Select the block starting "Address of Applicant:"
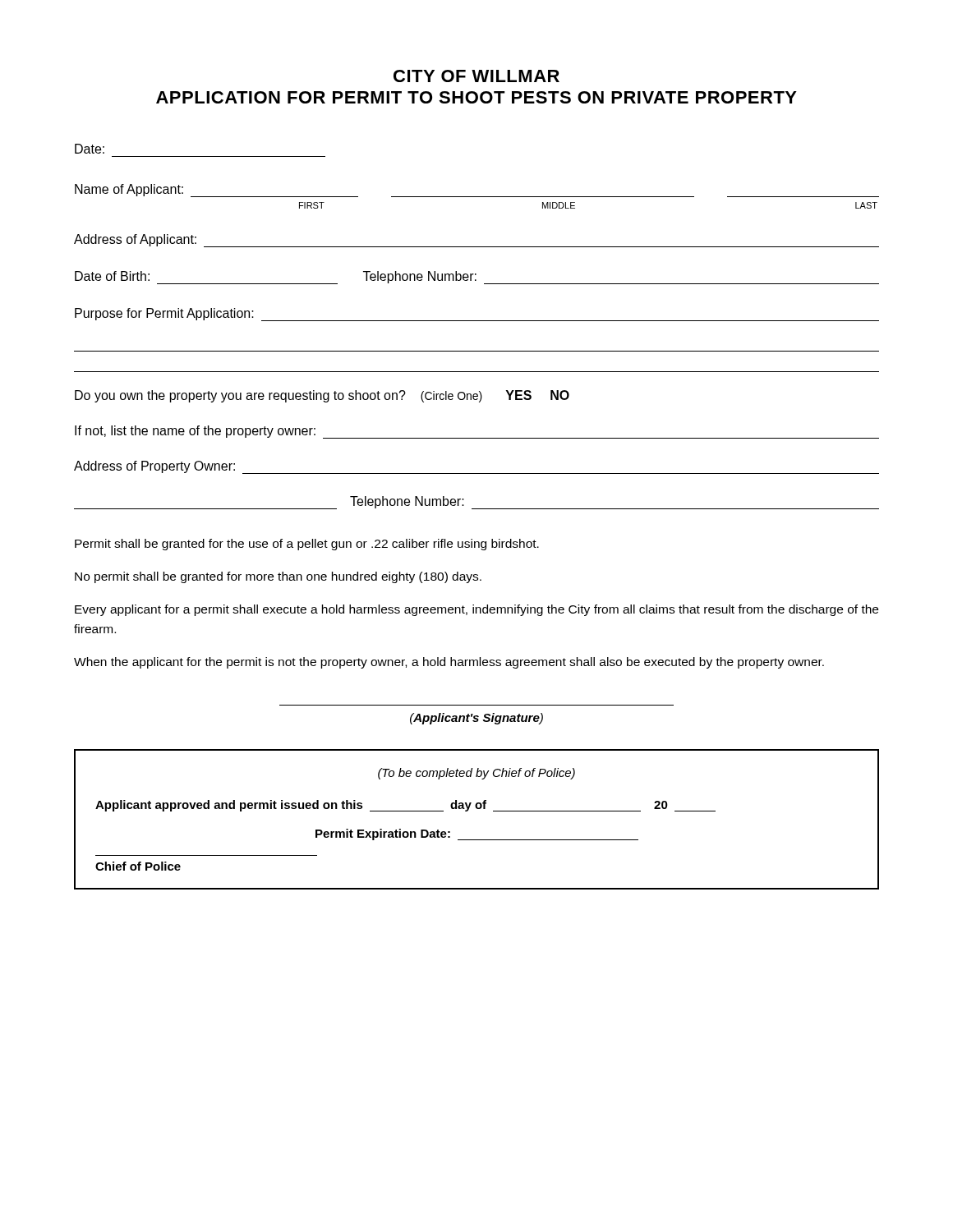The width and height of the screenshot is (953, 1232). (x=476, y=238)
